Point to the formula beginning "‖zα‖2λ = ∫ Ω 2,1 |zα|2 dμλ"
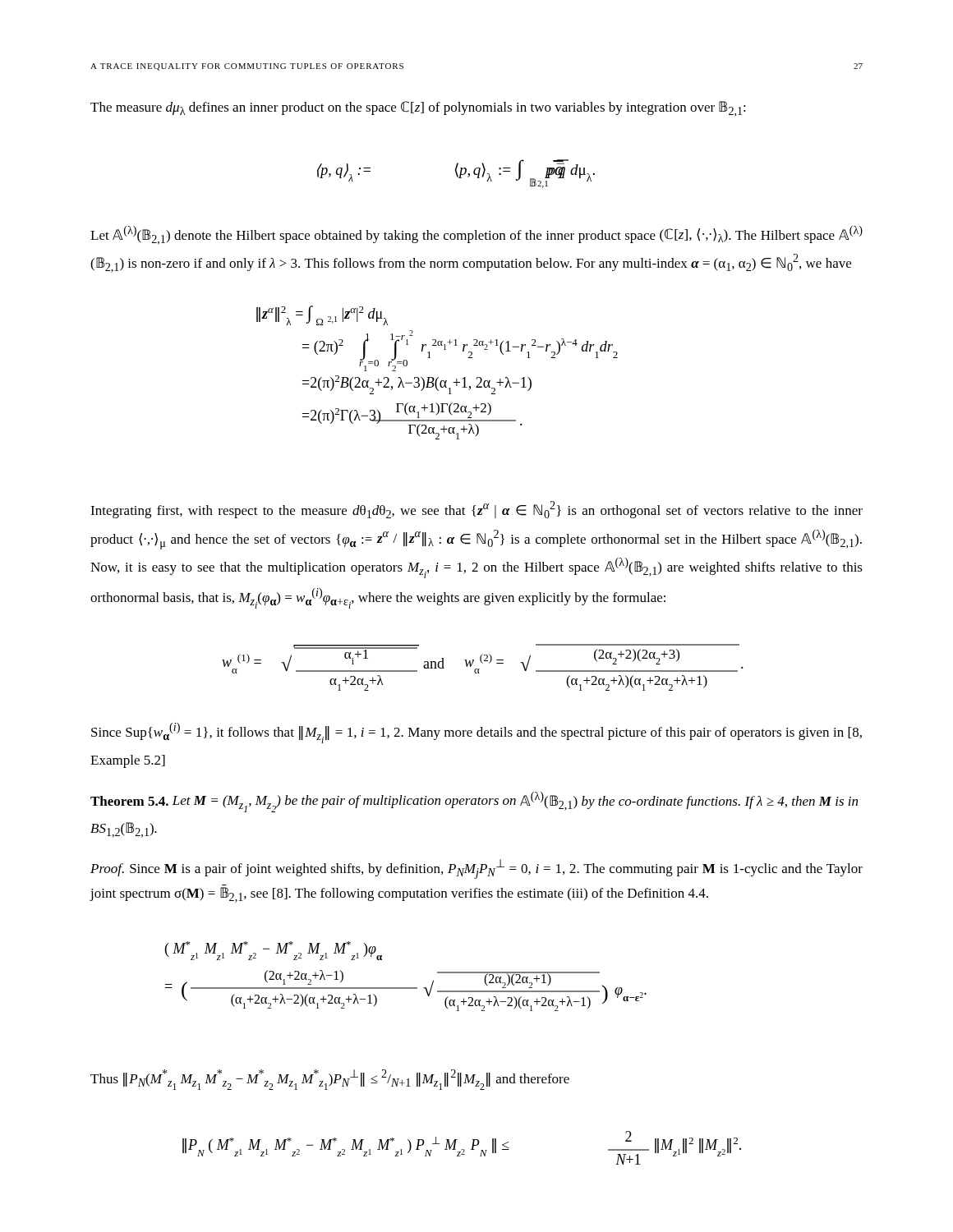 coord(476,384)
